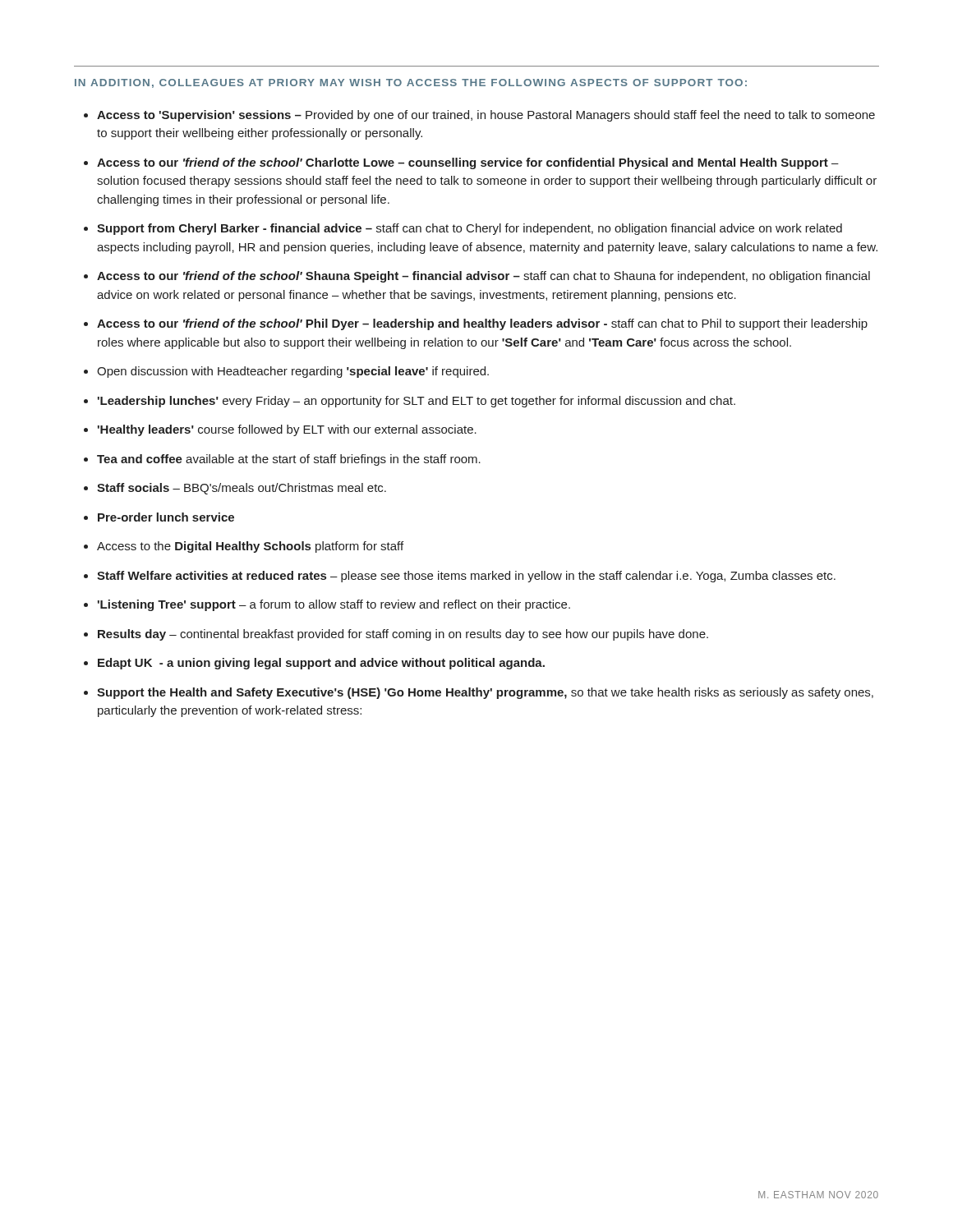This screenshot has width=953, height=1232.
Task: Navigate to the region starting "Support the Health and"
Action: point(486,701)
